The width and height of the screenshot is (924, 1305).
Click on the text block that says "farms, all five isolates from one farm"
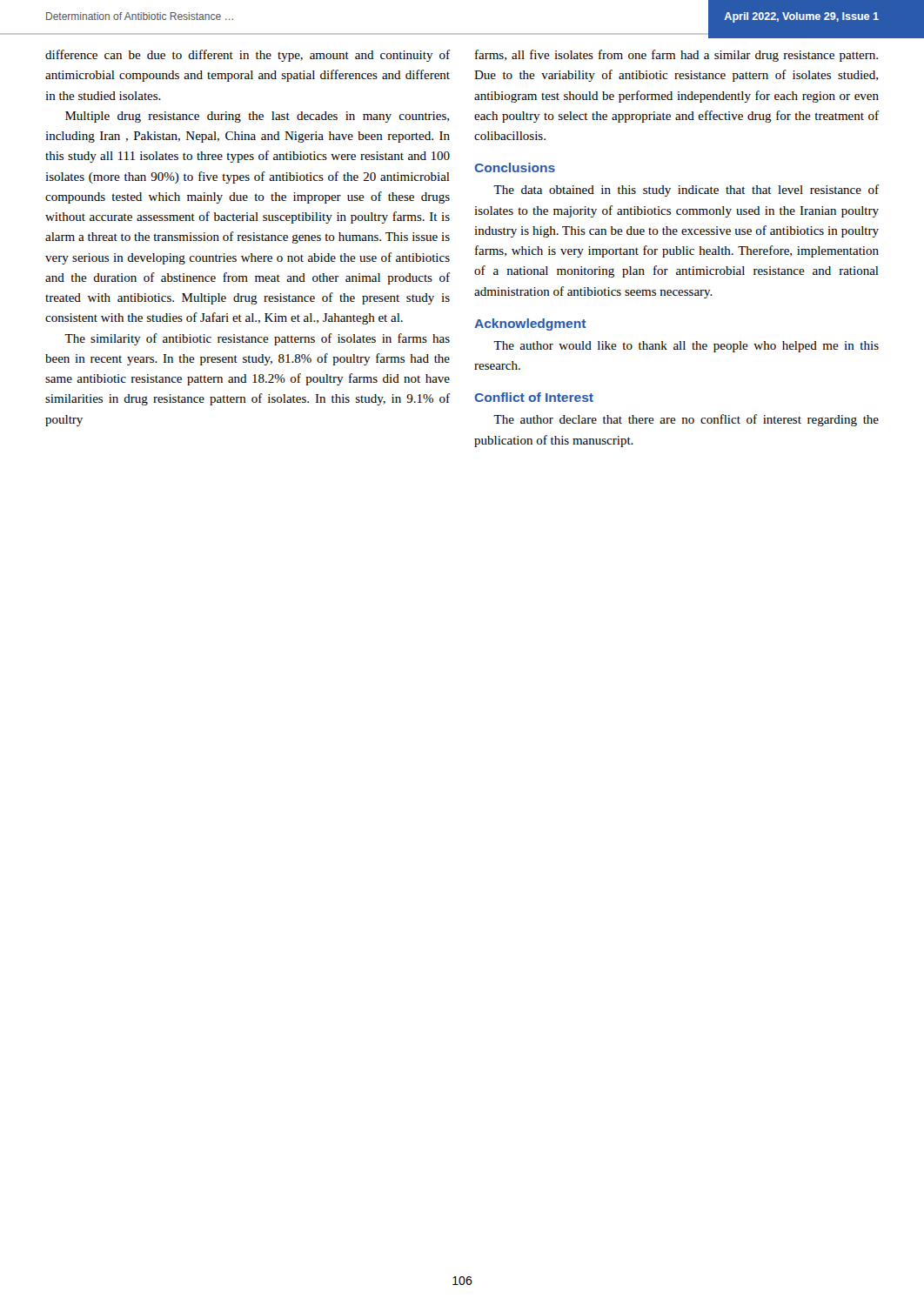point(676,96)
